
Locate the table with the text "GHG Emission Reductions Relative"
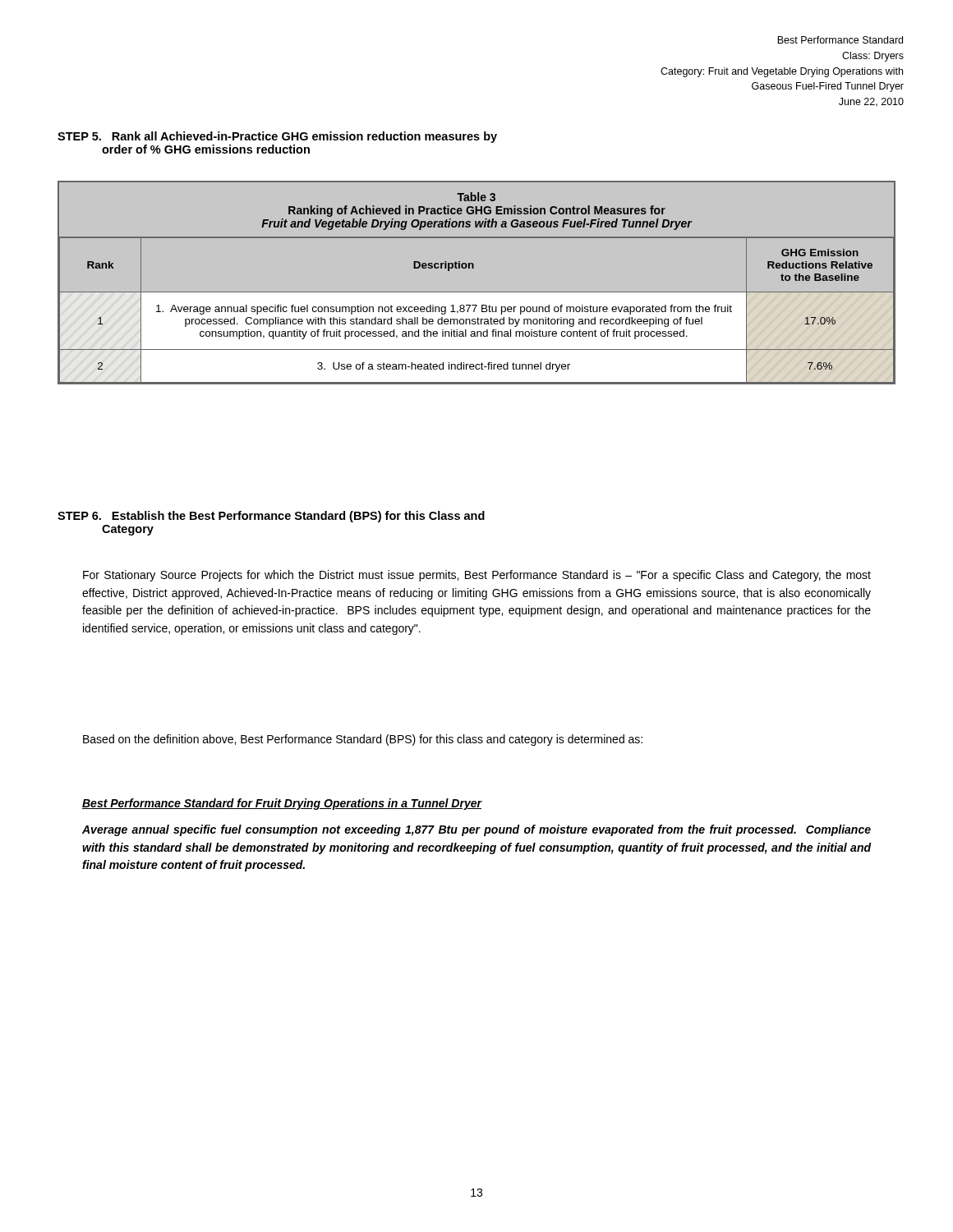pyautogui.click(x=476, y=283)
